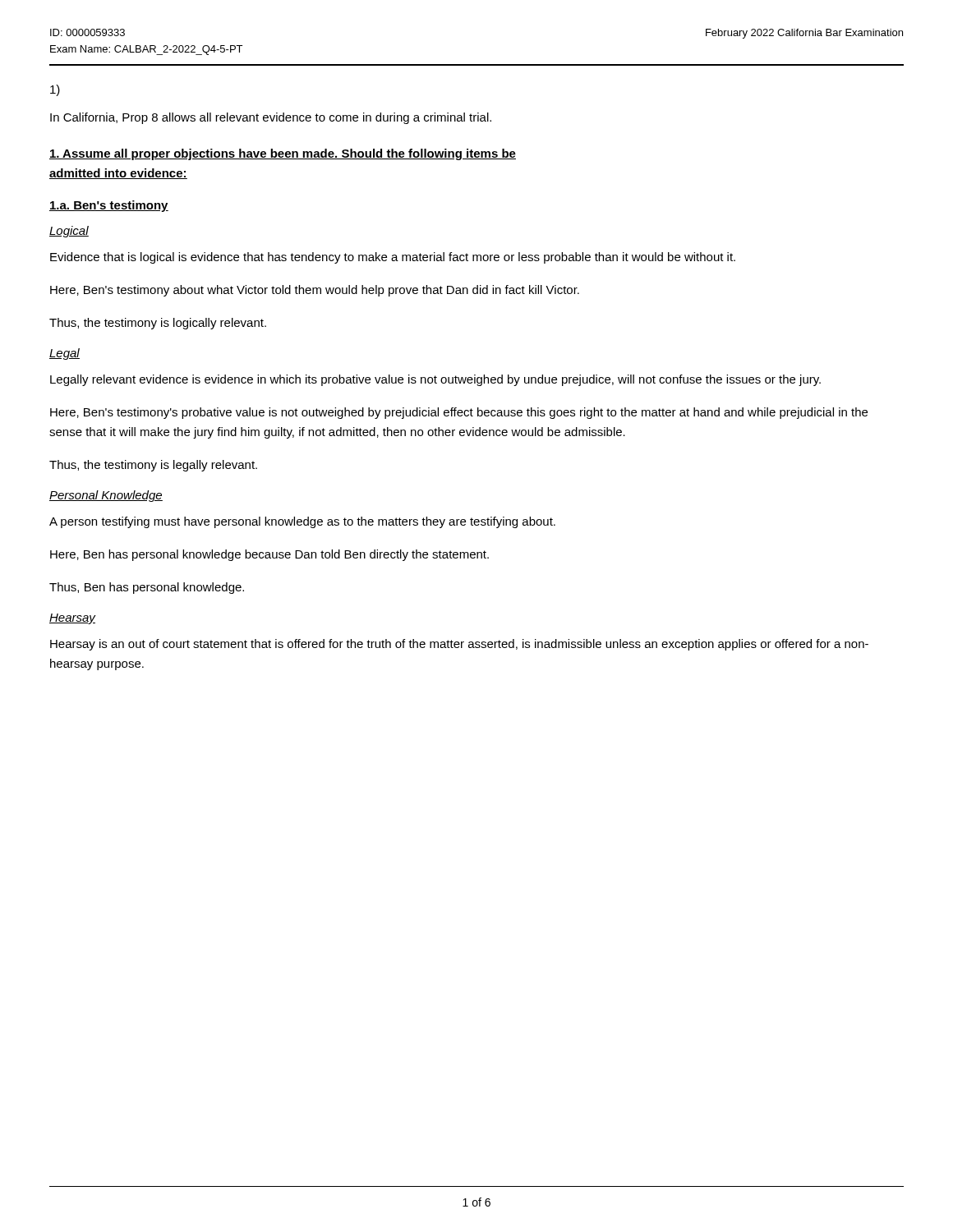
Task: Locate the element starting "Here, Ben's testimony about"
Action: 315,290
